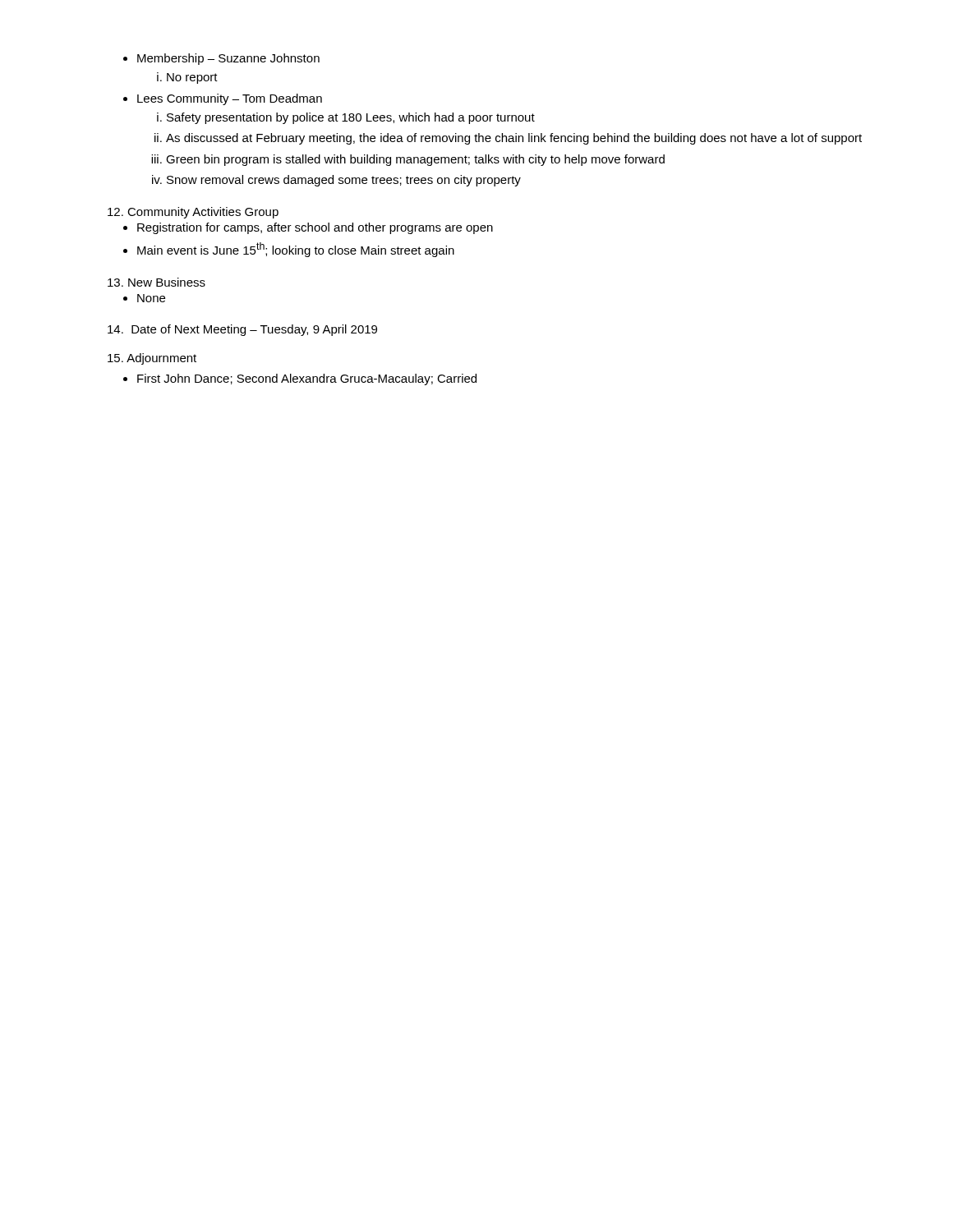Navigate to the element starting "Green bin program is stalled with building"

tap(416, 158)
